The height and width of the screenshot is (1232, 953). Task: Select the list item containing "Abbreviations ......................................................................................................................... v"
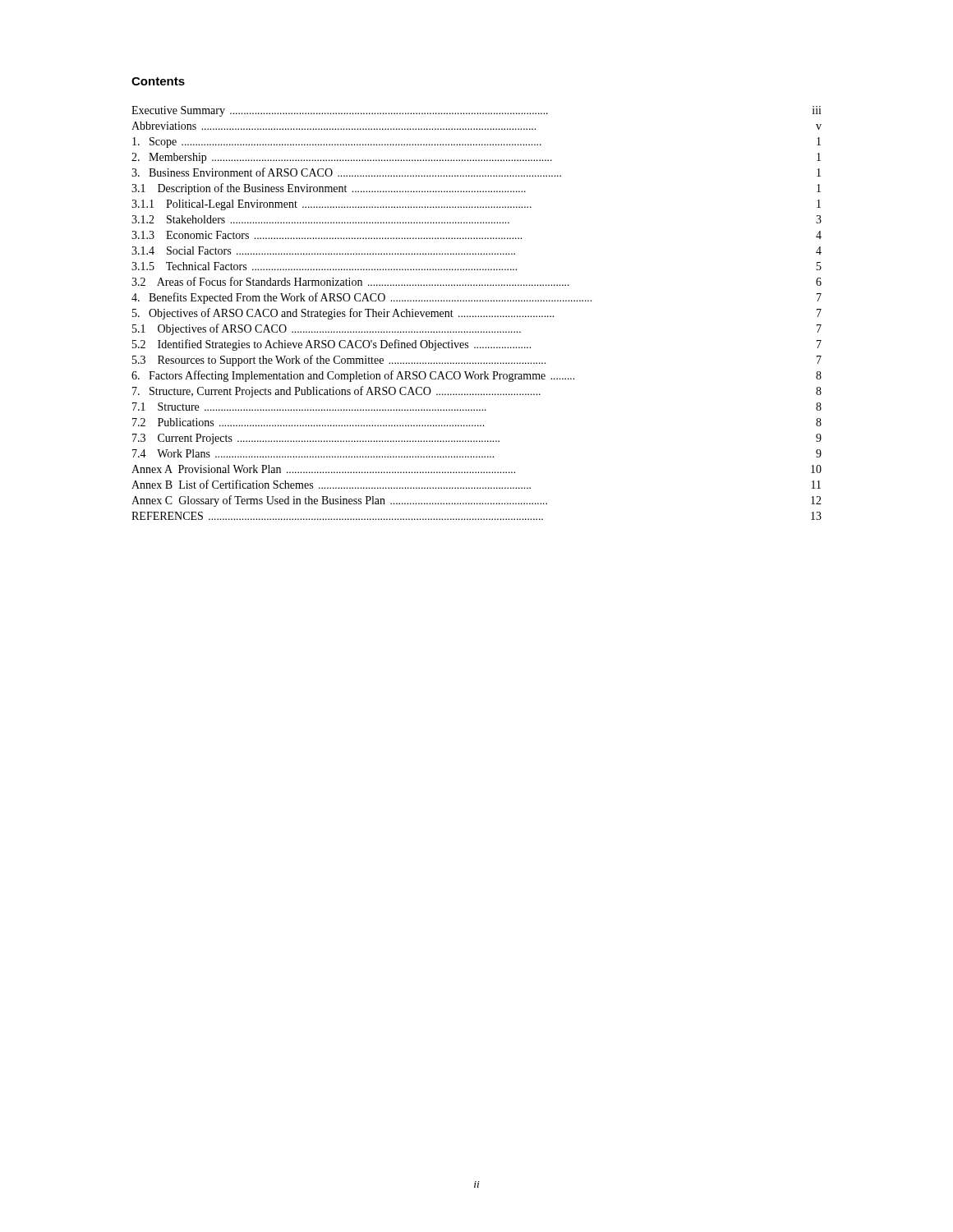click(476, 126)
